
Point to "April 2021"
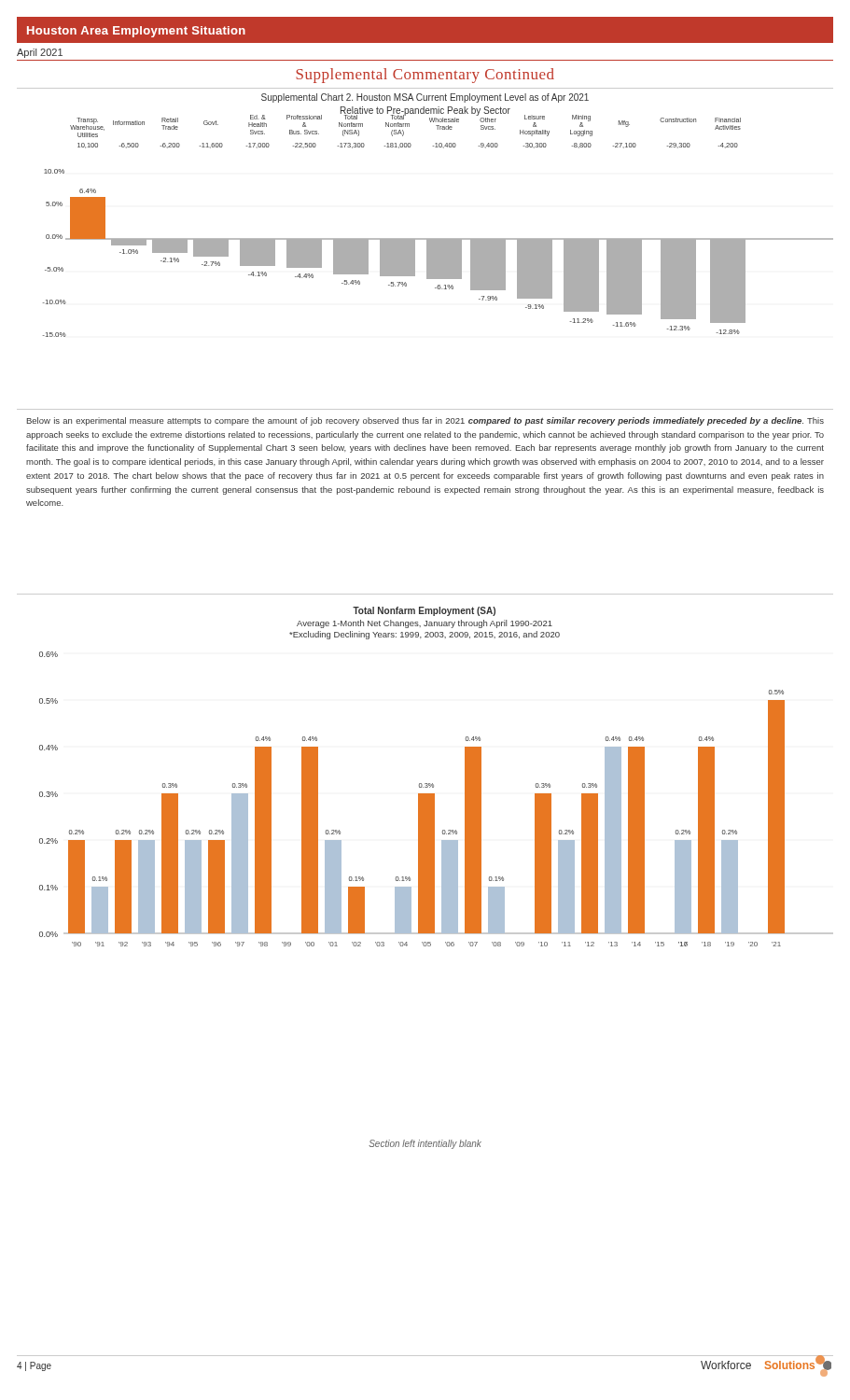[x=40, y=52]
